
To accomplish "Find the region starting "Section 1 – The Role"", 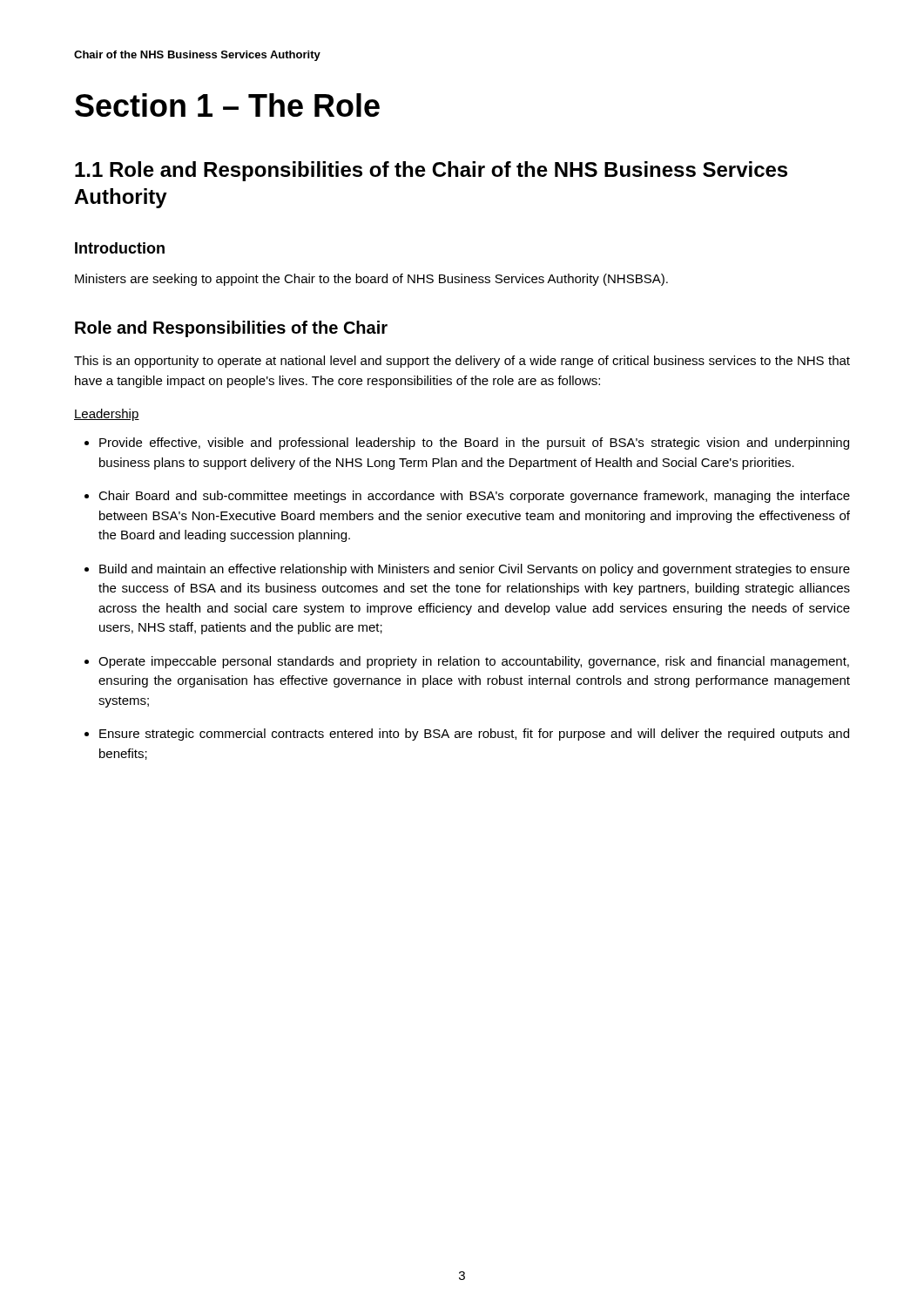I will click(227, 106).
